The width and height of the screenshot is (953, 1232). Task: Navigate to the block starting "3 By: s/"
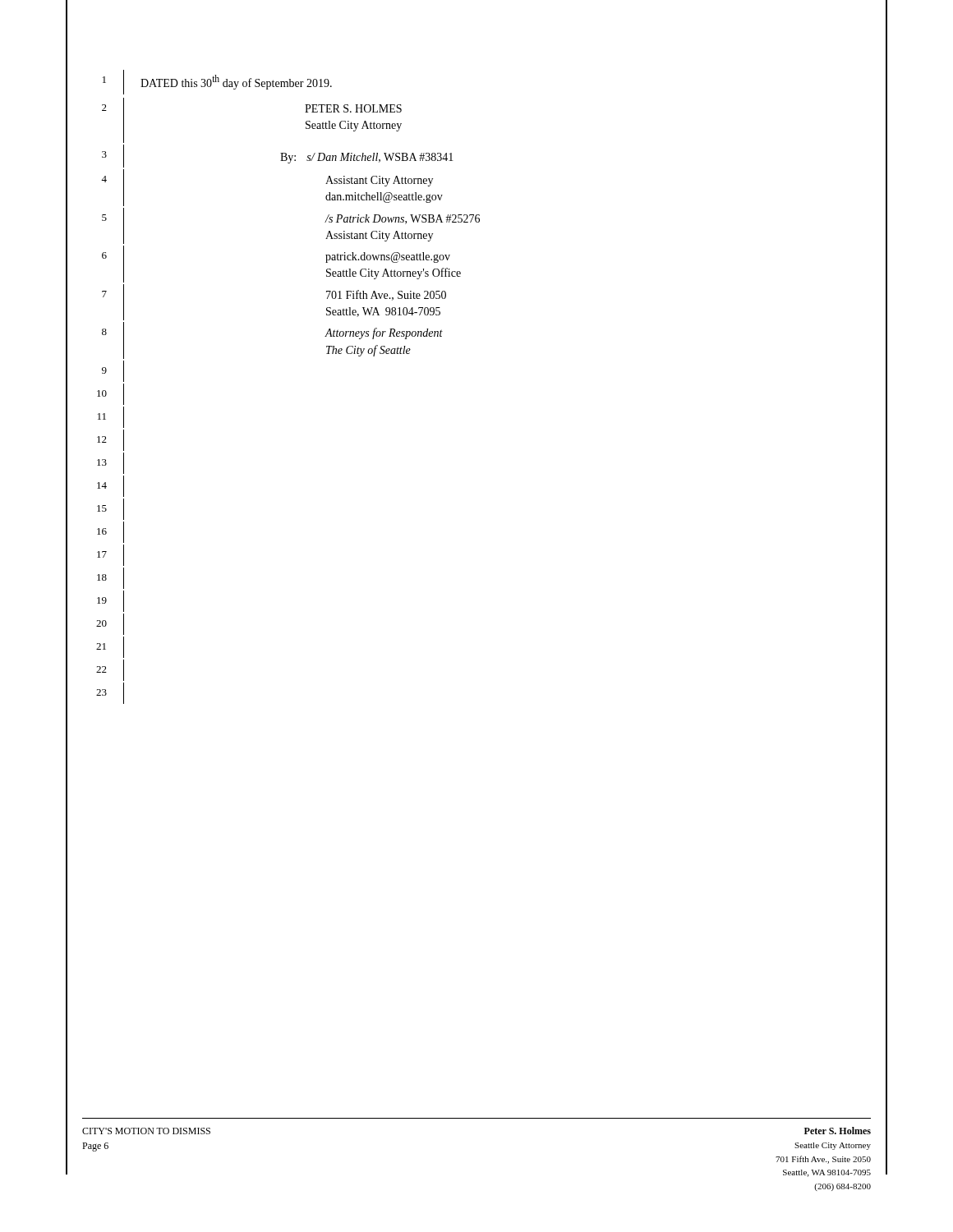(278, 156)
